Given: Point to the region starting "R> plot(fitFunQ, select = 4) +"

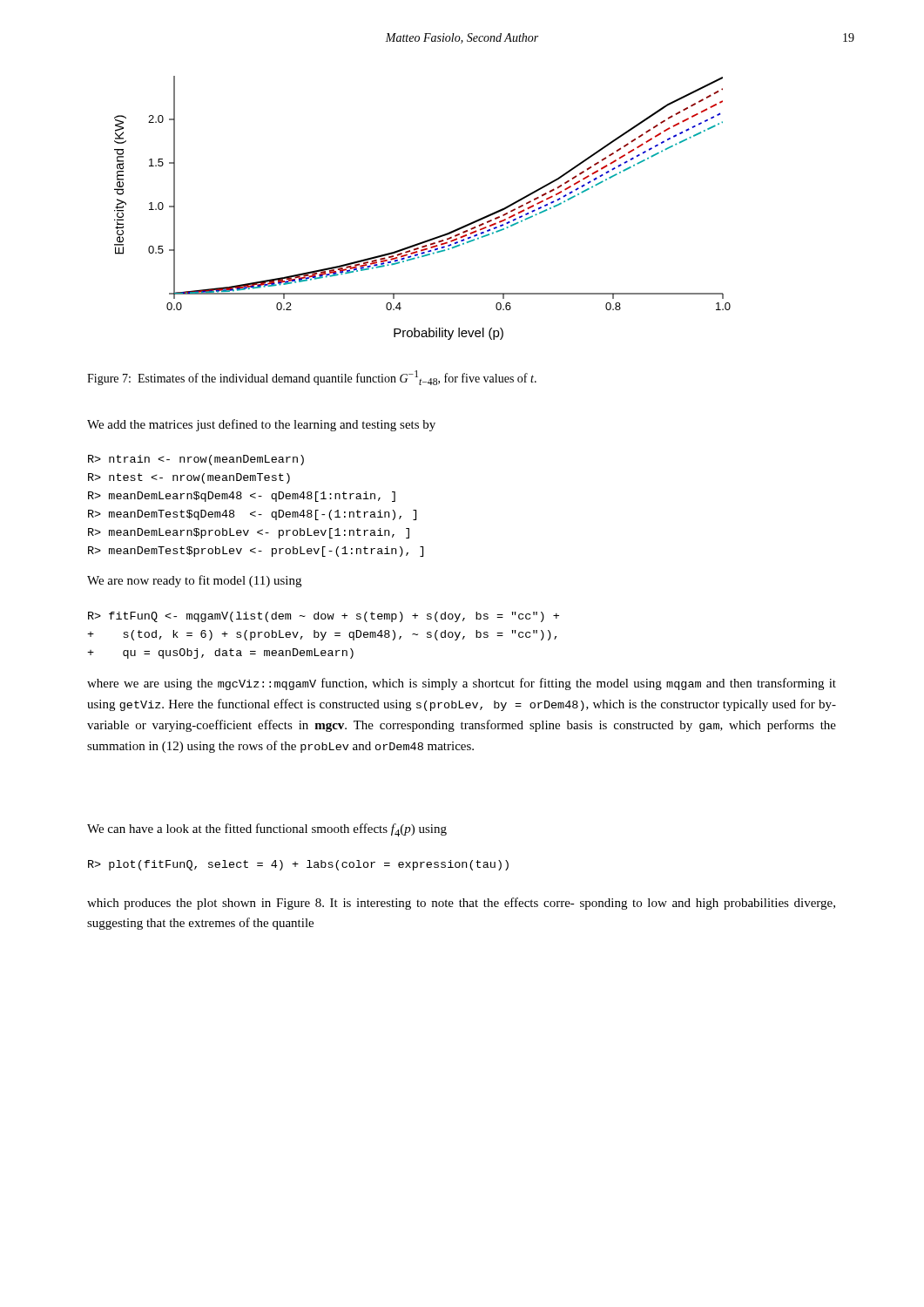Looking at the screenshot, I should (299, 865).
